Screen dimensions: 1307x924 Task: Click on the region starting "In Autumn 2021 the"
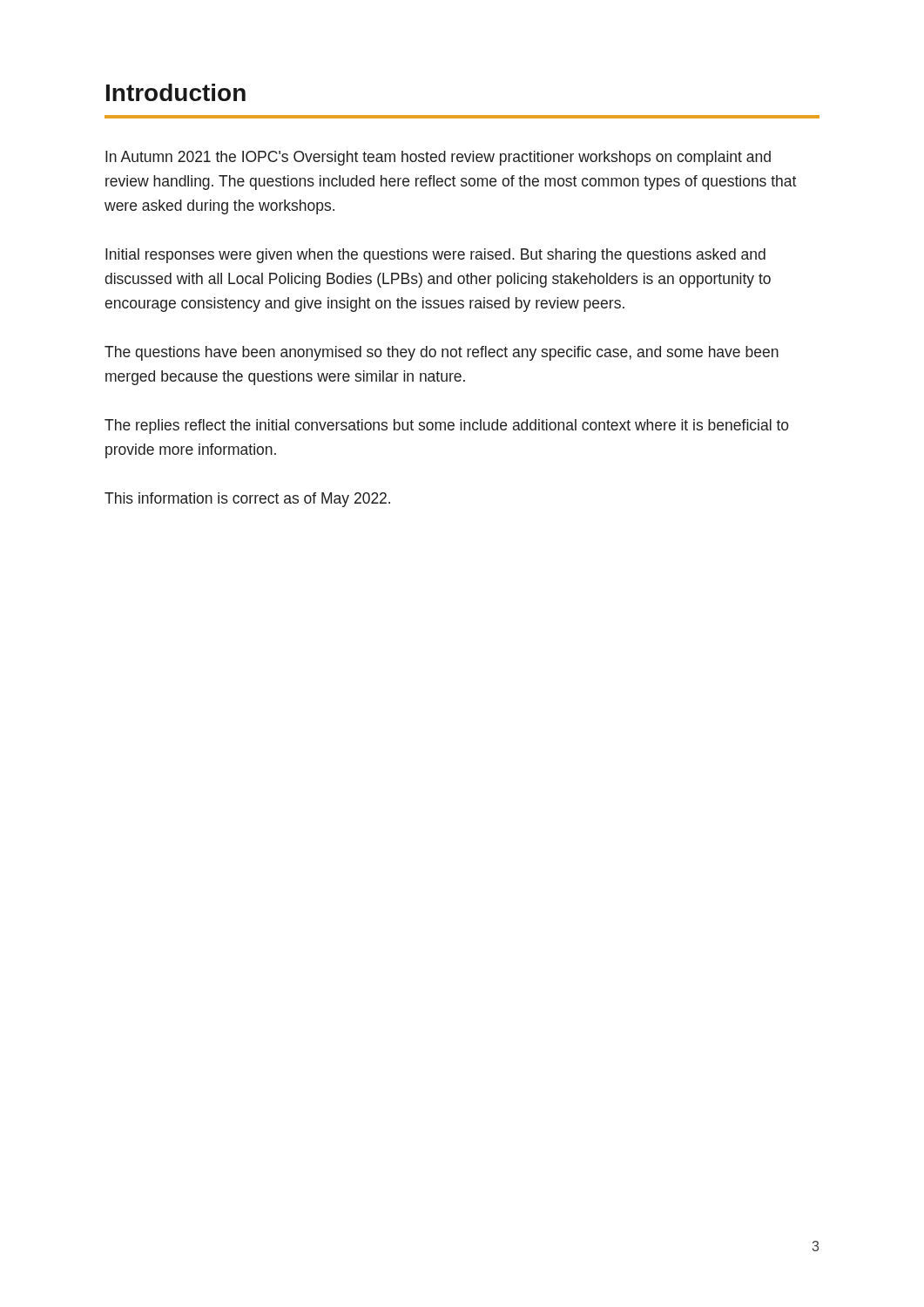pyautogui.click(x=450, y=181)
